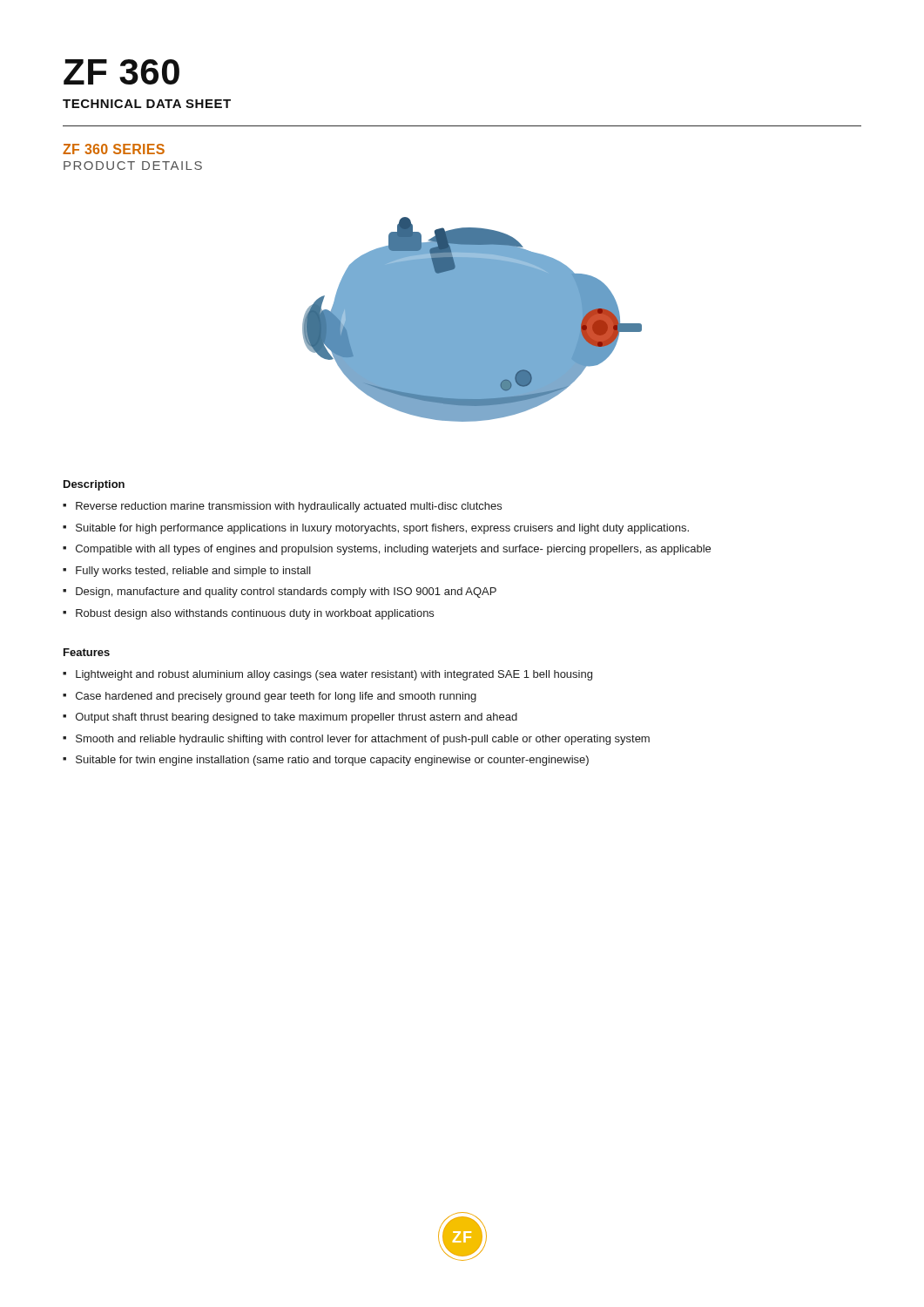Click on the list item containing "Smooth and reliable hydraulic shifting with control"
This screenshot has height=1307, width=924.
pos(363,738)
